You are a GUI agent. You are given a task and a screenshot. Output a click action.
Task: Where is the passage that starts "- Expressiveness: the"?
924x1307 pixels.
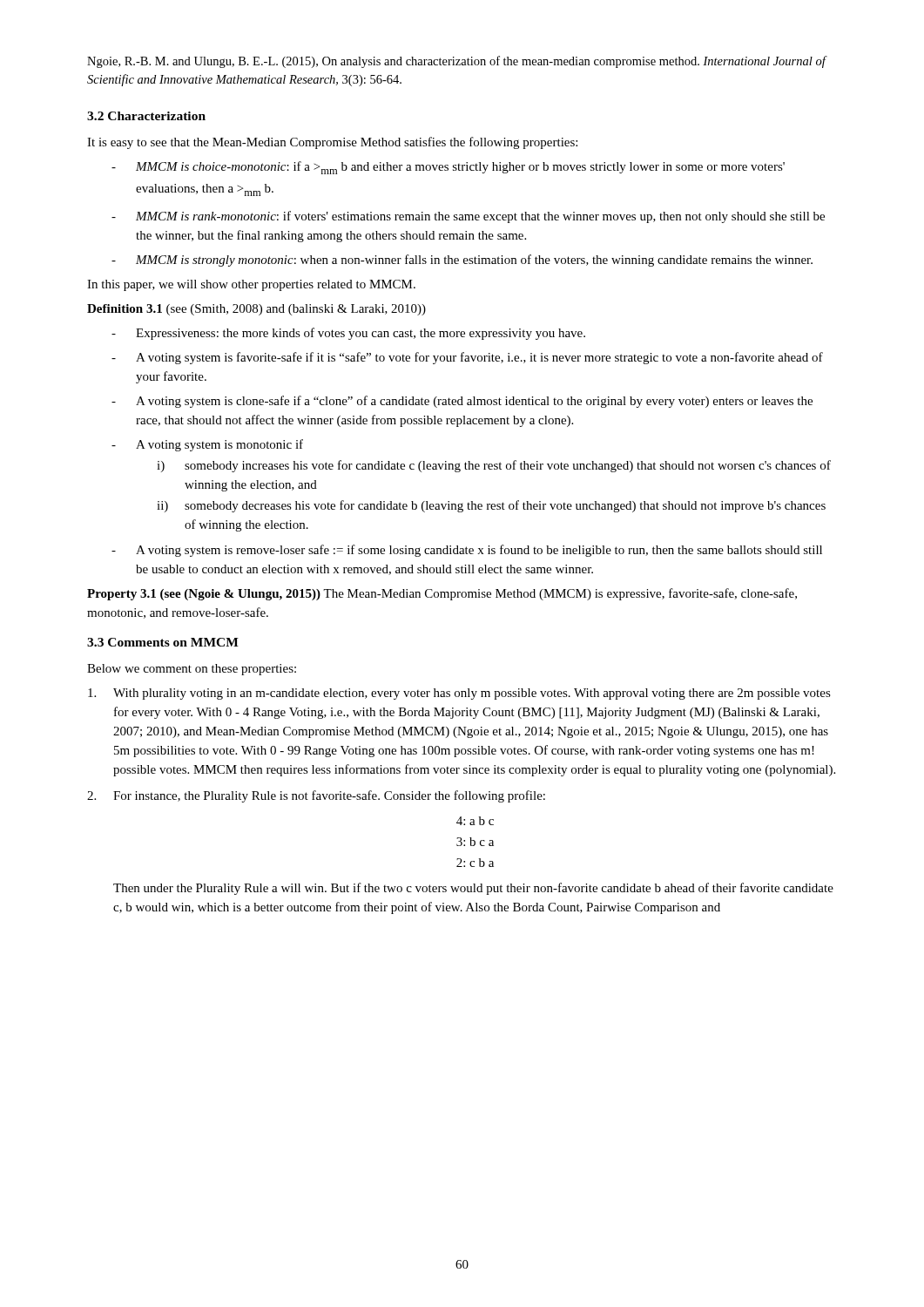pyautogui.click(x=474, y=333)
